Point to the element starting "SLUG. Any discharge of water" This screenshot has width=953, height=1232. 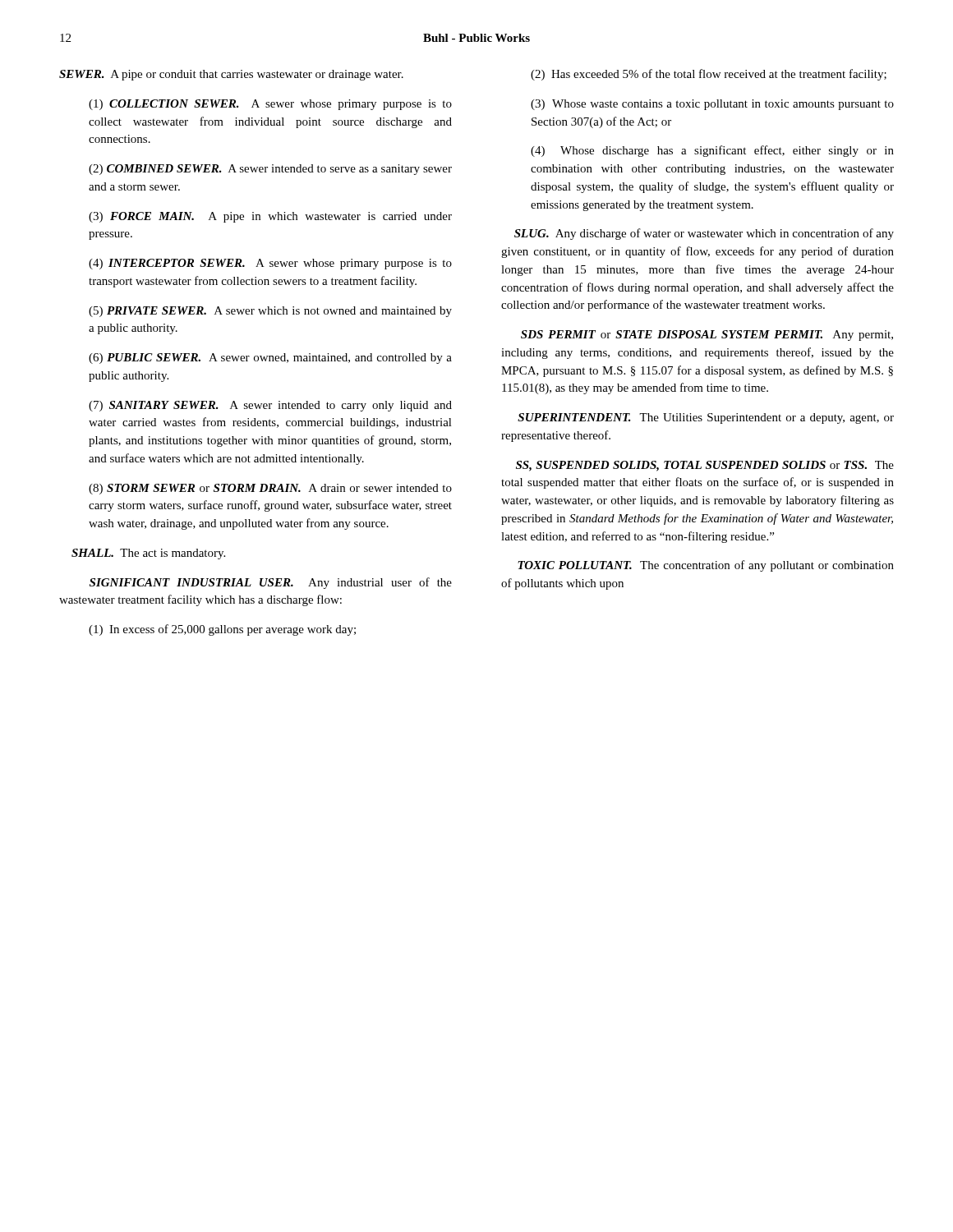[698, 269]
